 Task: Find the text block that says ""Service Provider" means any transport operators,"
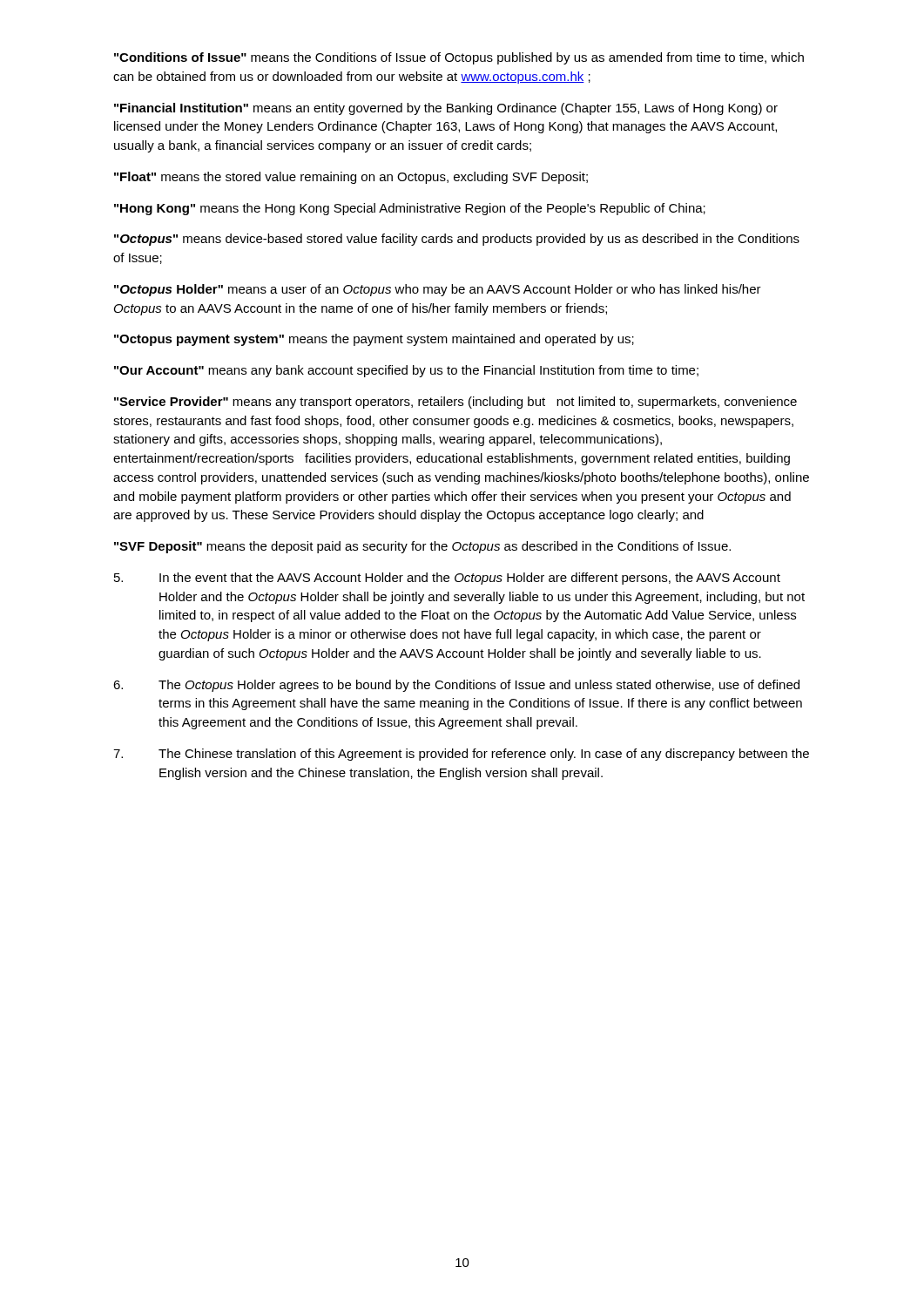tap(461, 458)
